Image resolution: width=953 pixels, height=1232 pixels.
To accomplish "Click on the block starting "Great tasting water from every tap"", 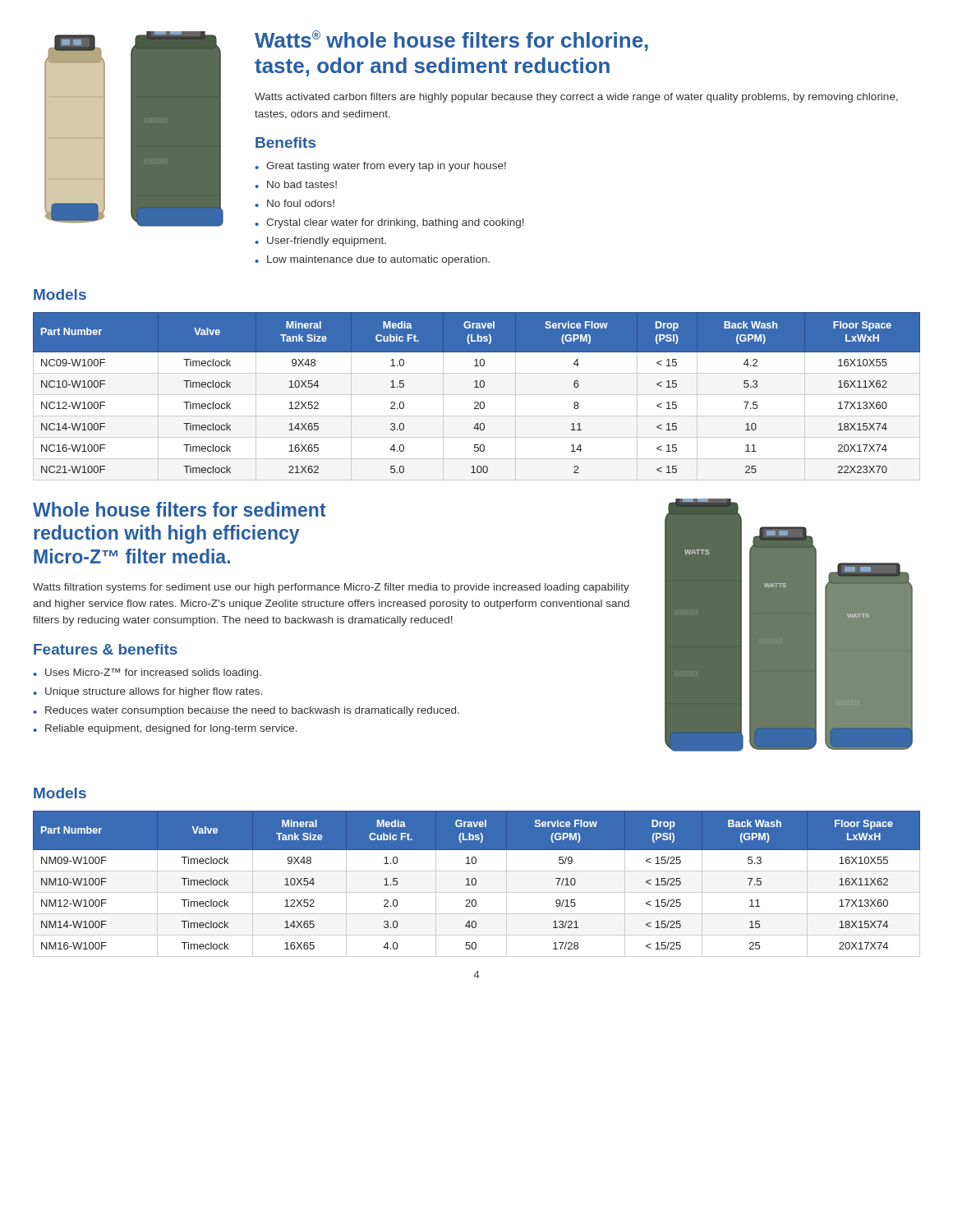I will pyautogui.click(x=386, y=165).
